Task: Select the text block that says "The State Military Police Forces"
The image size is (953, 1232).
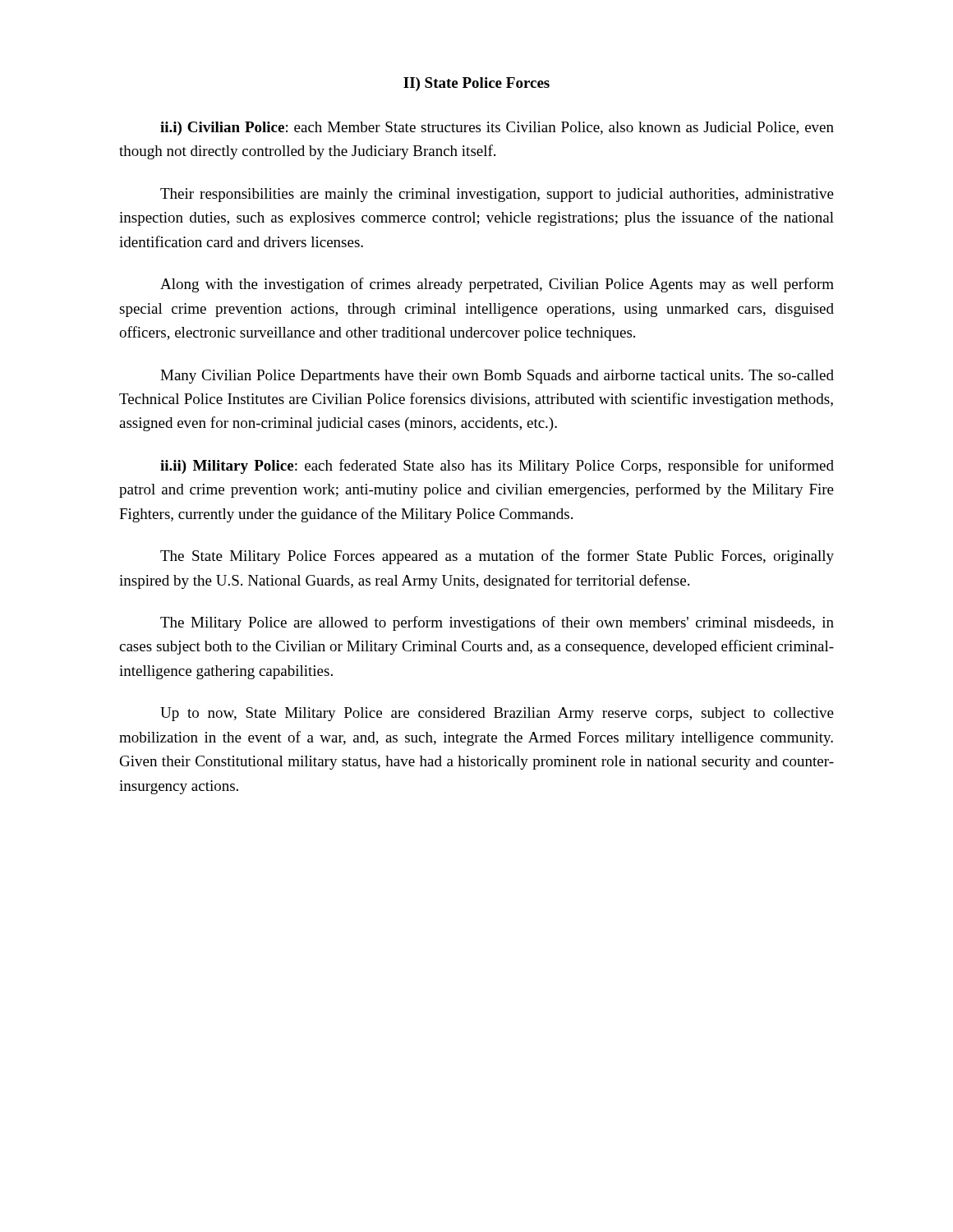Action: [476, 568]
